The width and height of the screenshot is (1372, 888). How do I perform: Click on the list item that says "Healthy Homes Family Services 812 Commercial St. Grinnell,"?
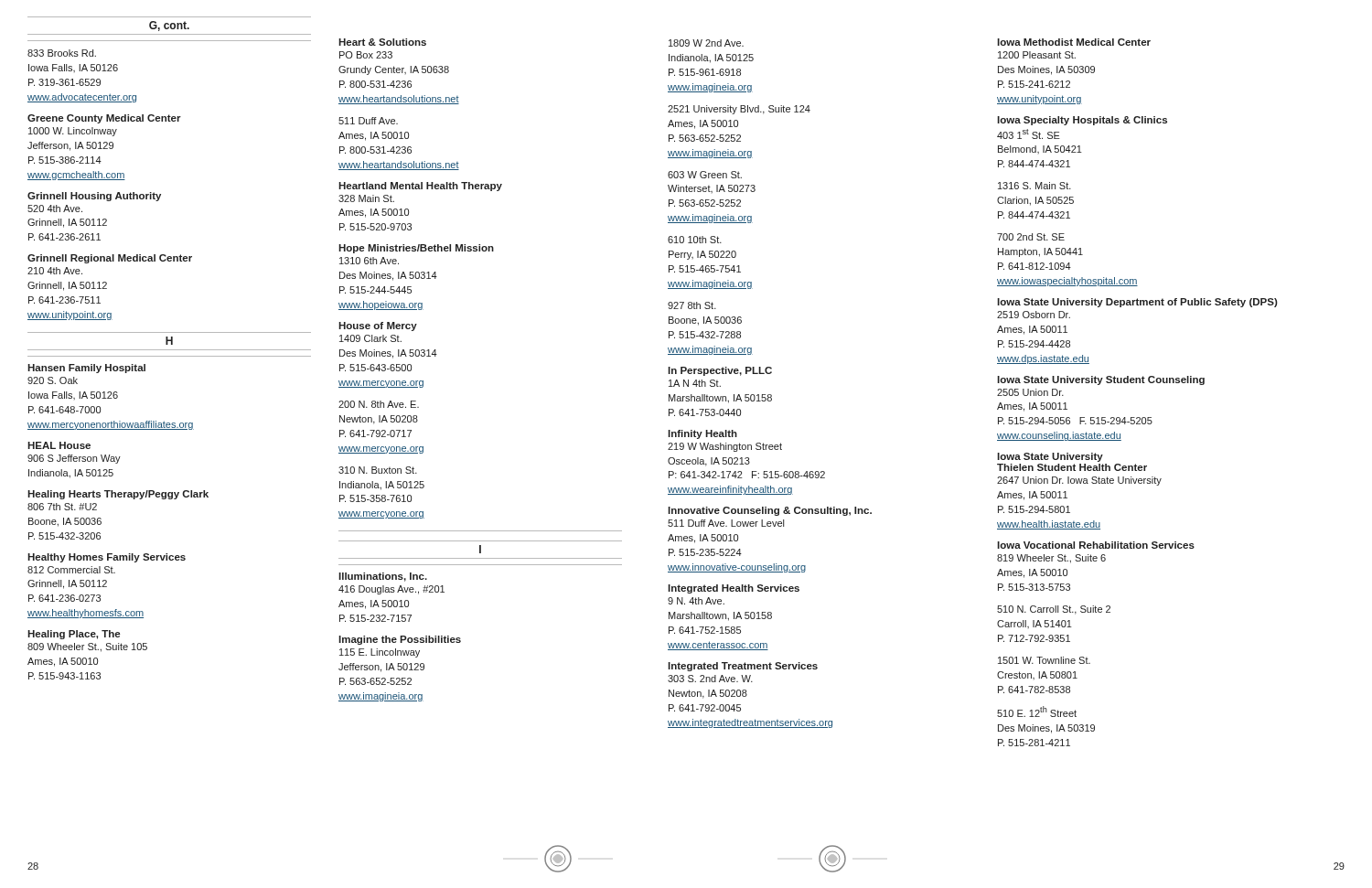(x=107, y=558)
